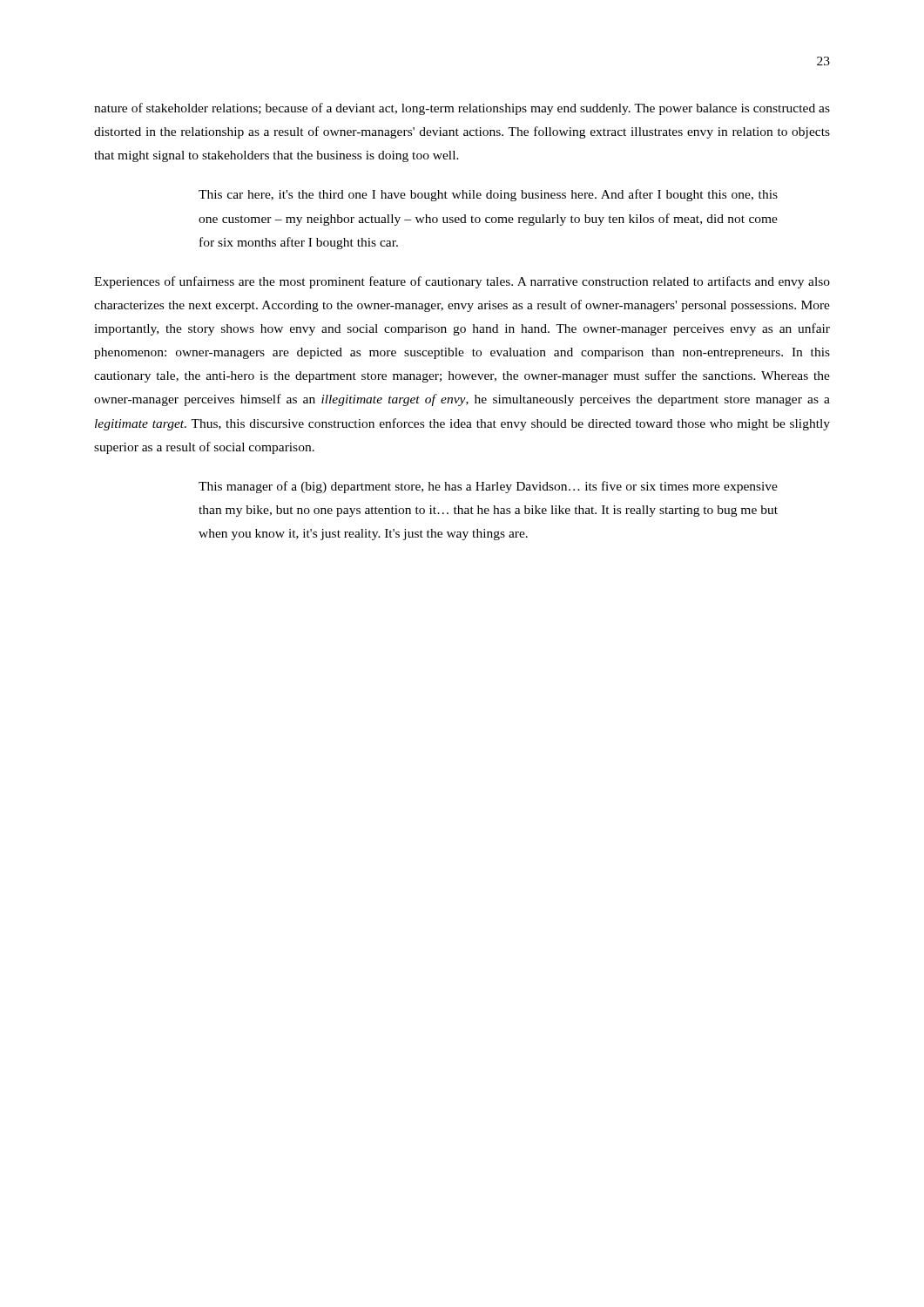Click on the passage starting "This car here, it's the third"
Screen dimensions: 1307x924
tap(488, 218)
